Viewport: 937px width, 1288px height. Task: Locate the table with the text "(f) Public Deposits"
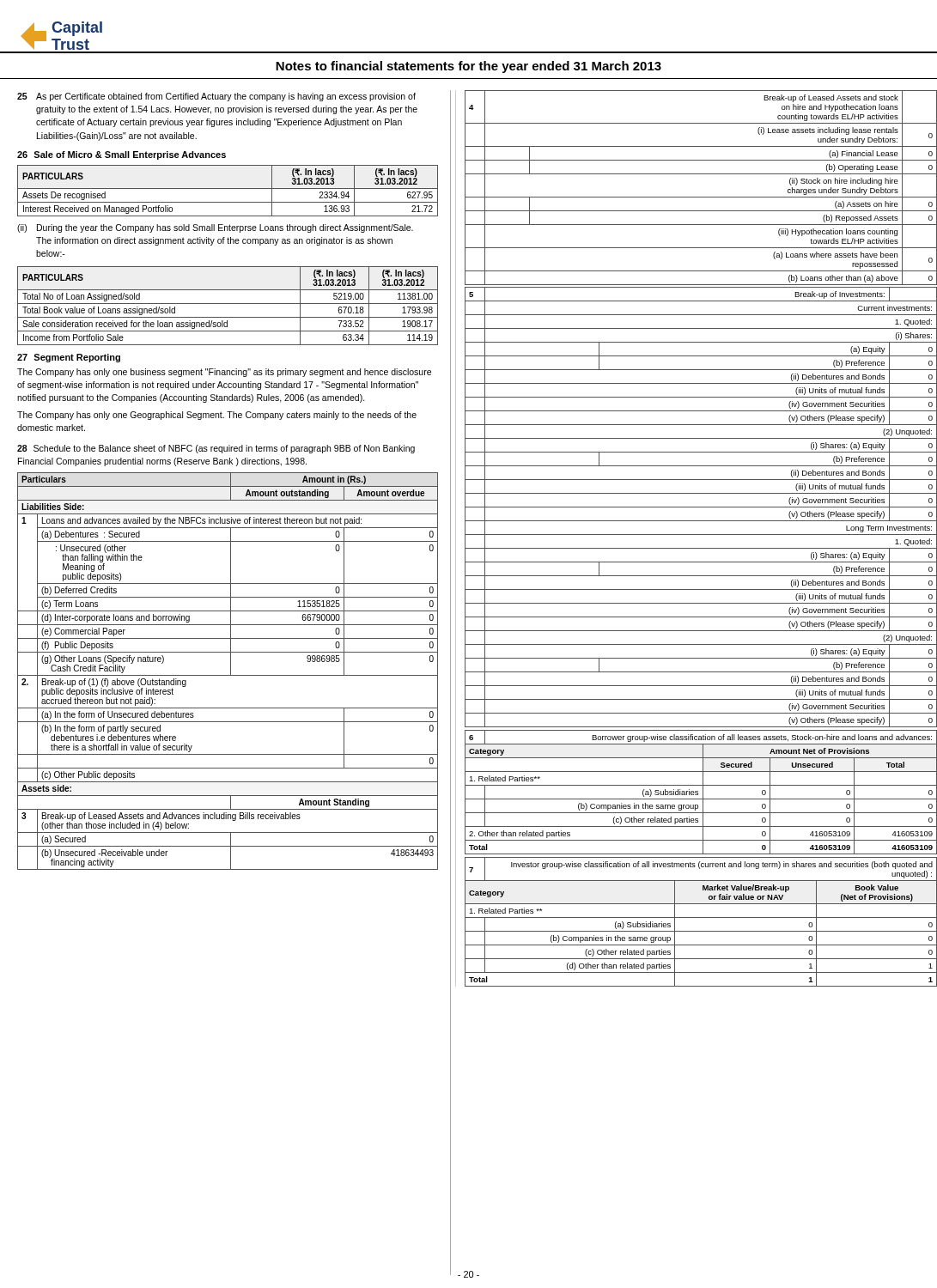(228, 671)
